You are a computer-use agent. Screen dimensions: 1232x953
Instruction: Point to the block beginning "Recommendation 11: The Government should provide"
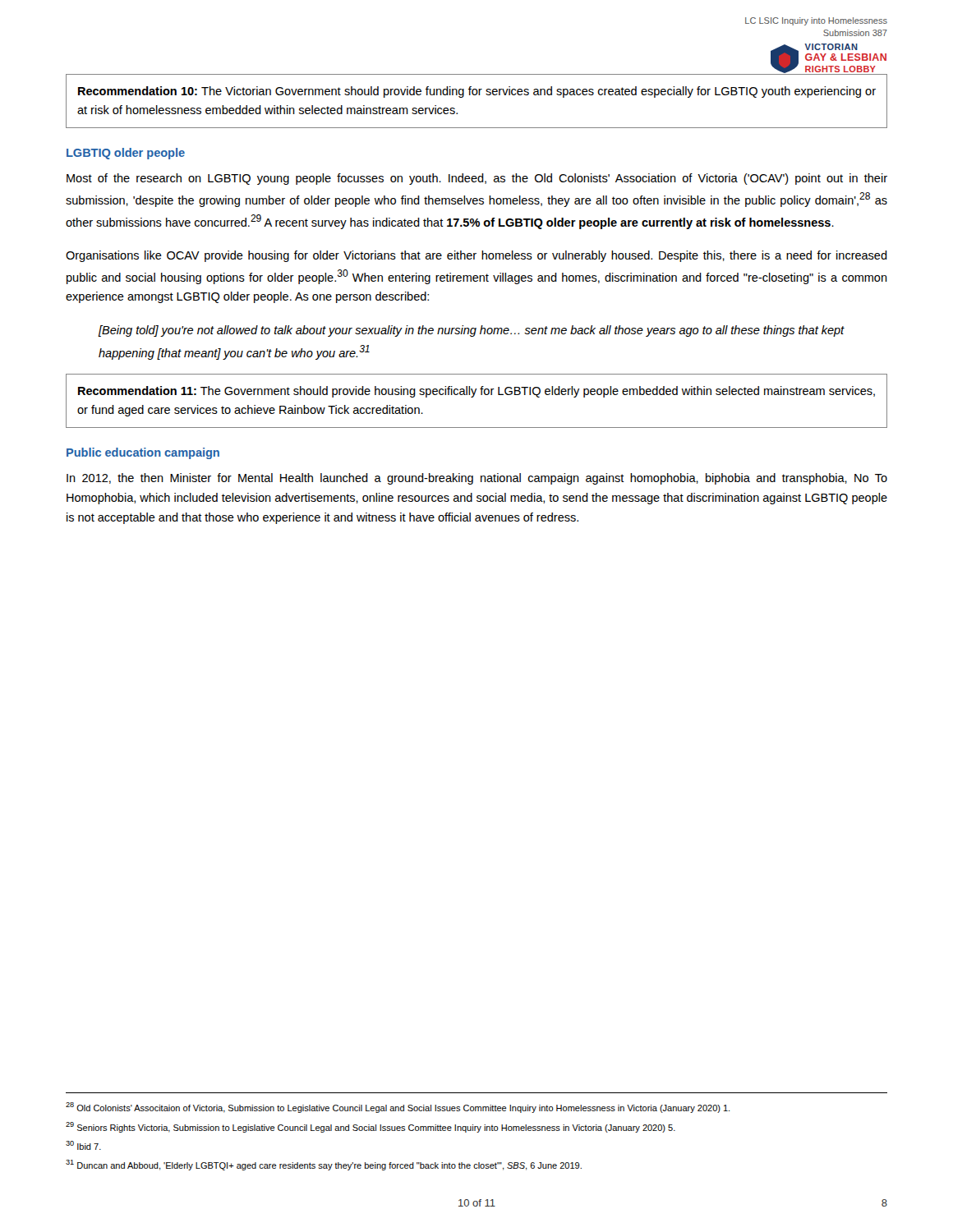[476, 400]
